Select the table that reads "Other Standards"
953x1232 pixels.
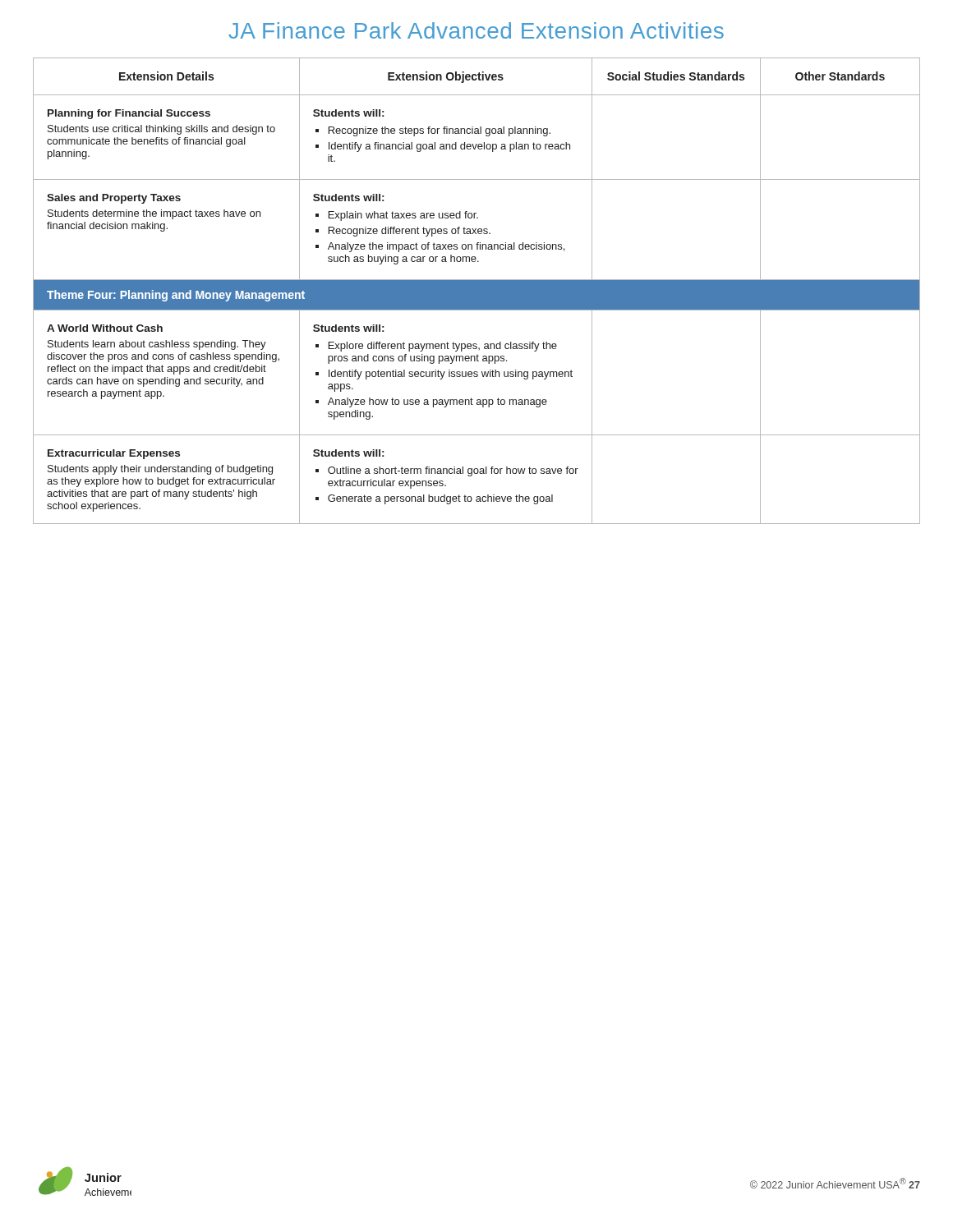point(476,291)
